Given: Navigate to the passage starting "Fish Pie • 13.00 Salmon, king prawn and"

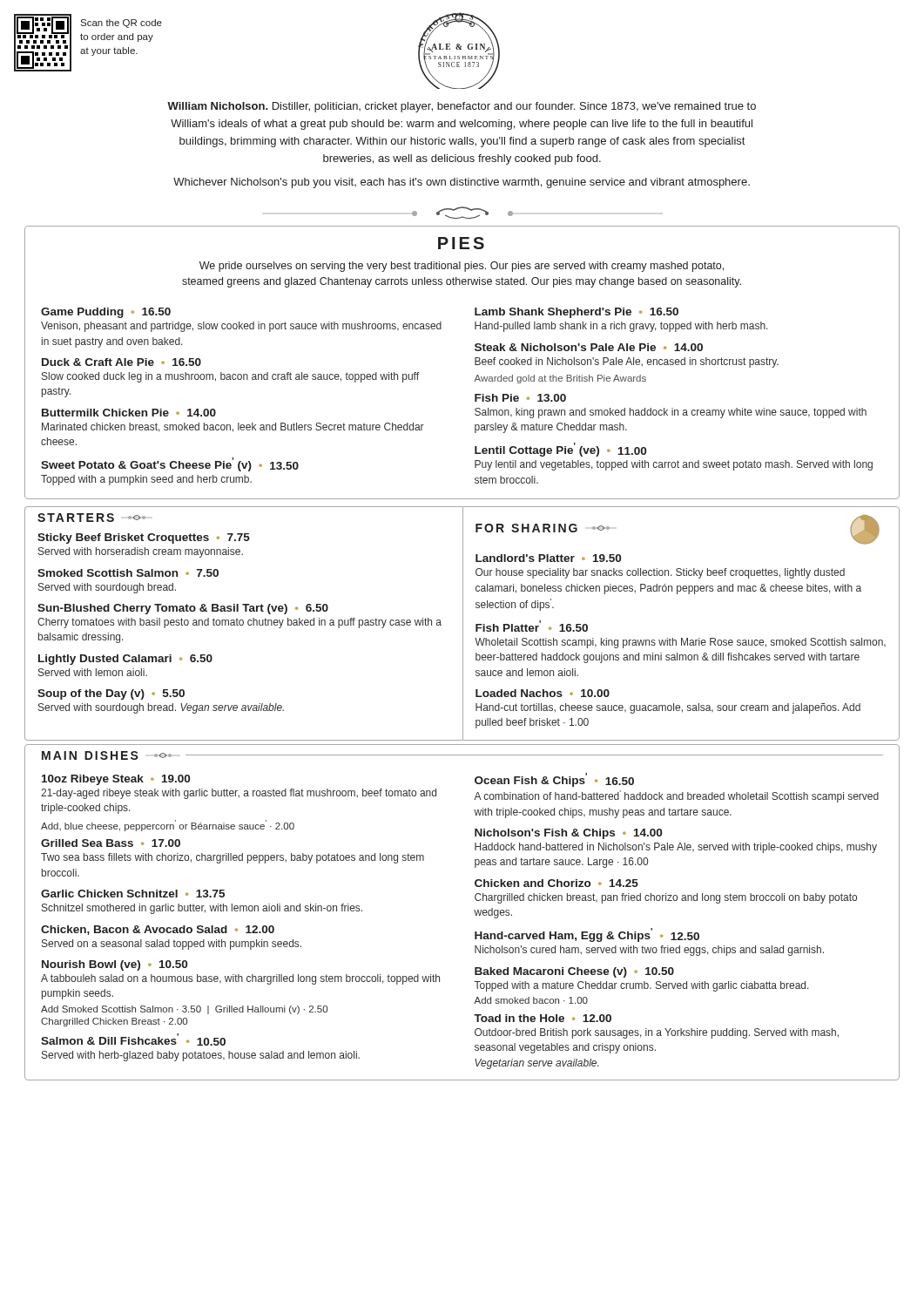Looking at the screenshot, I should coord(679,413).
